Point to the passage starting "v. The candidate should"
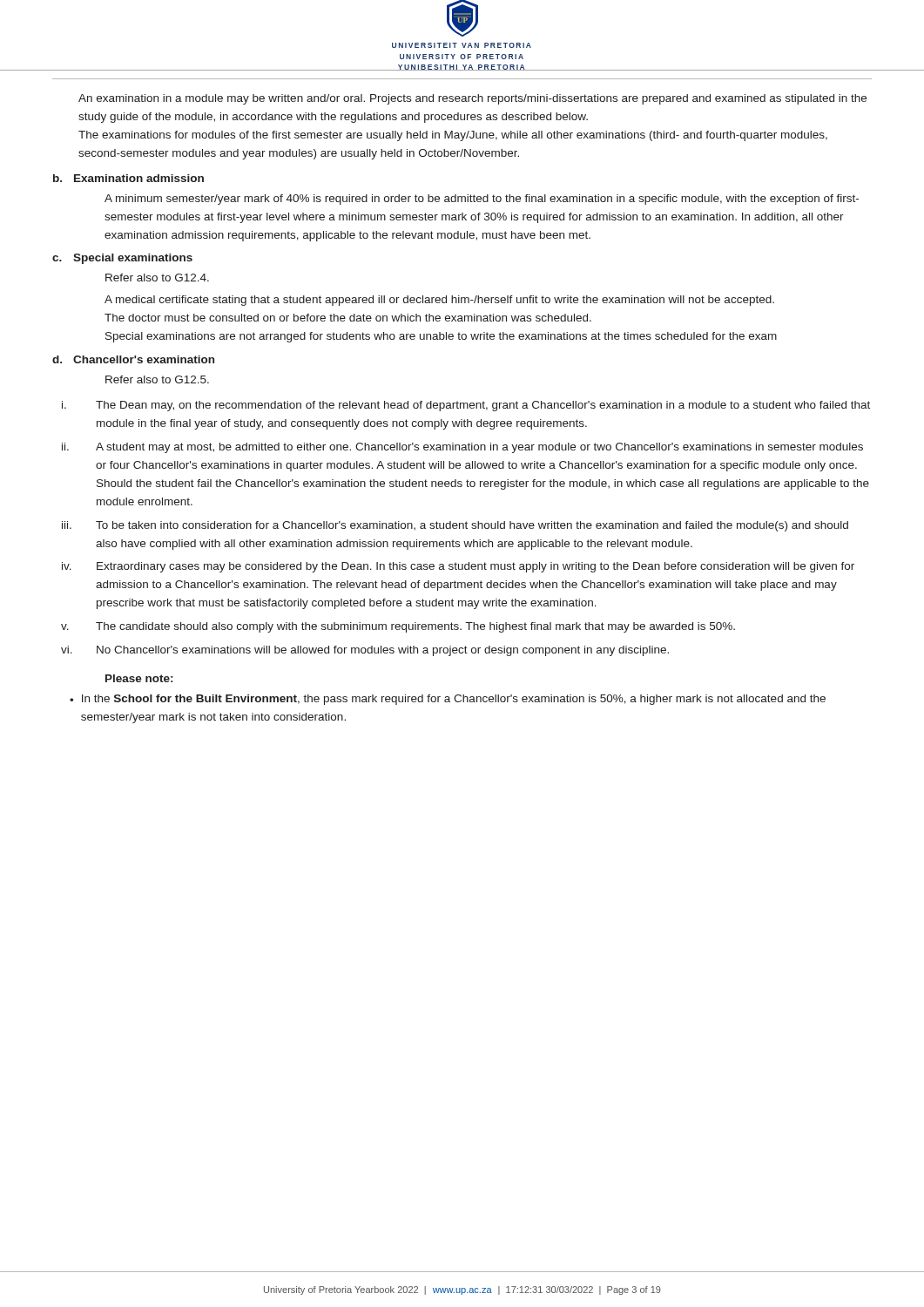 (462, 627)
